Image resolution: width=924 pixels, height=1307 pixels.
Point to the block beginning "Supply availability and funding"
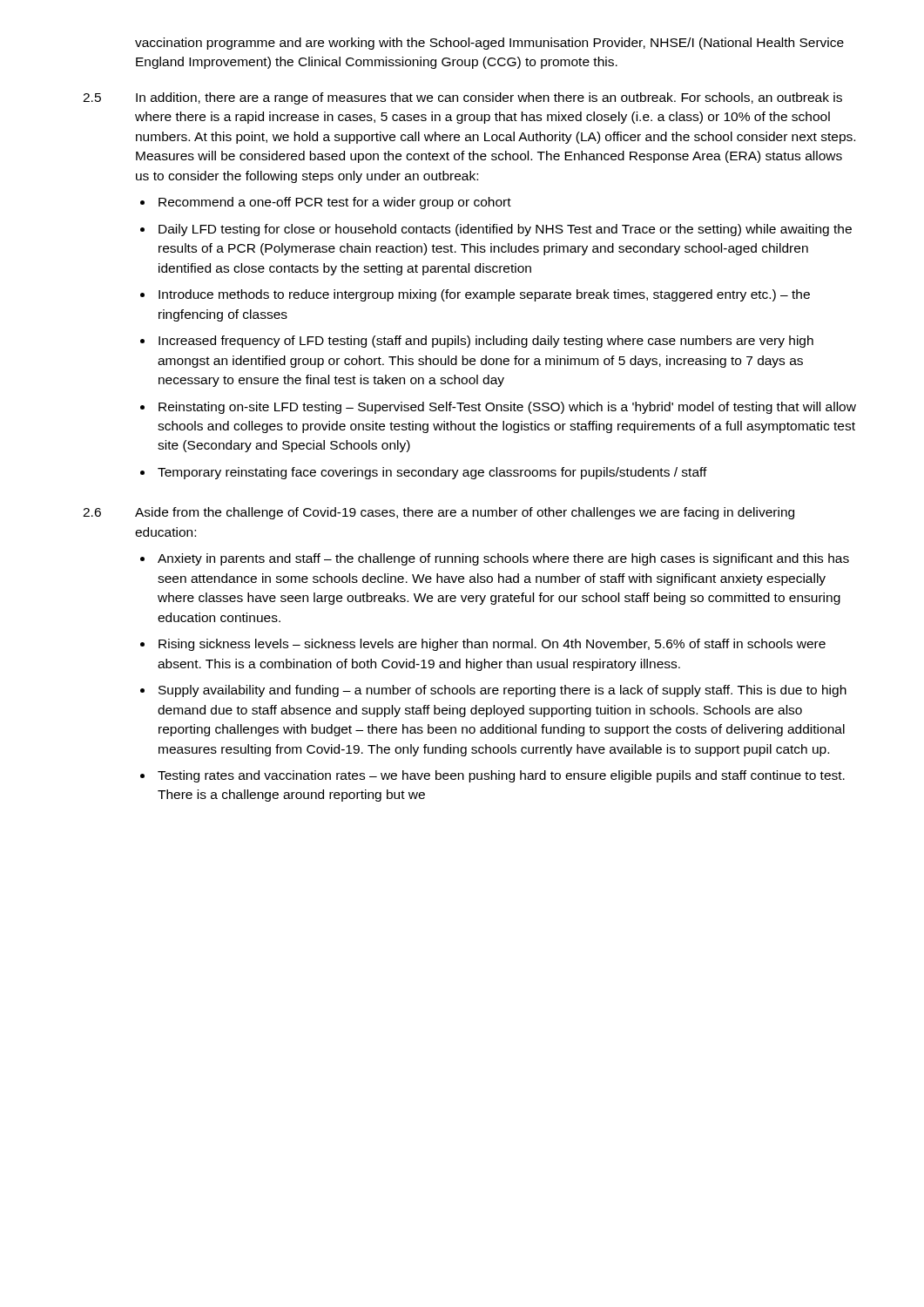(x=502, y=719)
